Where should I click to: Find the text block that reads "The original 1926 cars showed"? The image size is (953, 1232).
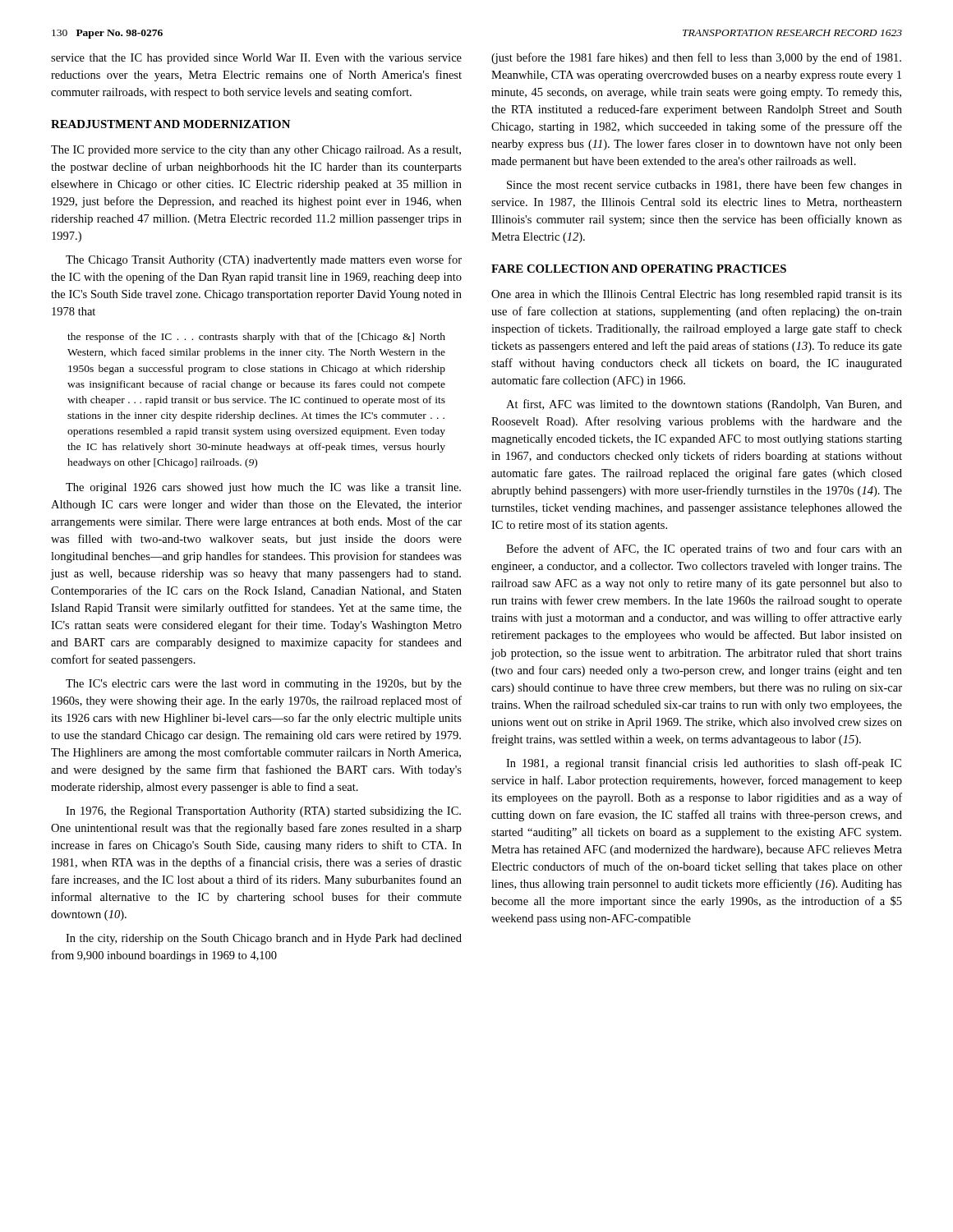pos(256,721)
